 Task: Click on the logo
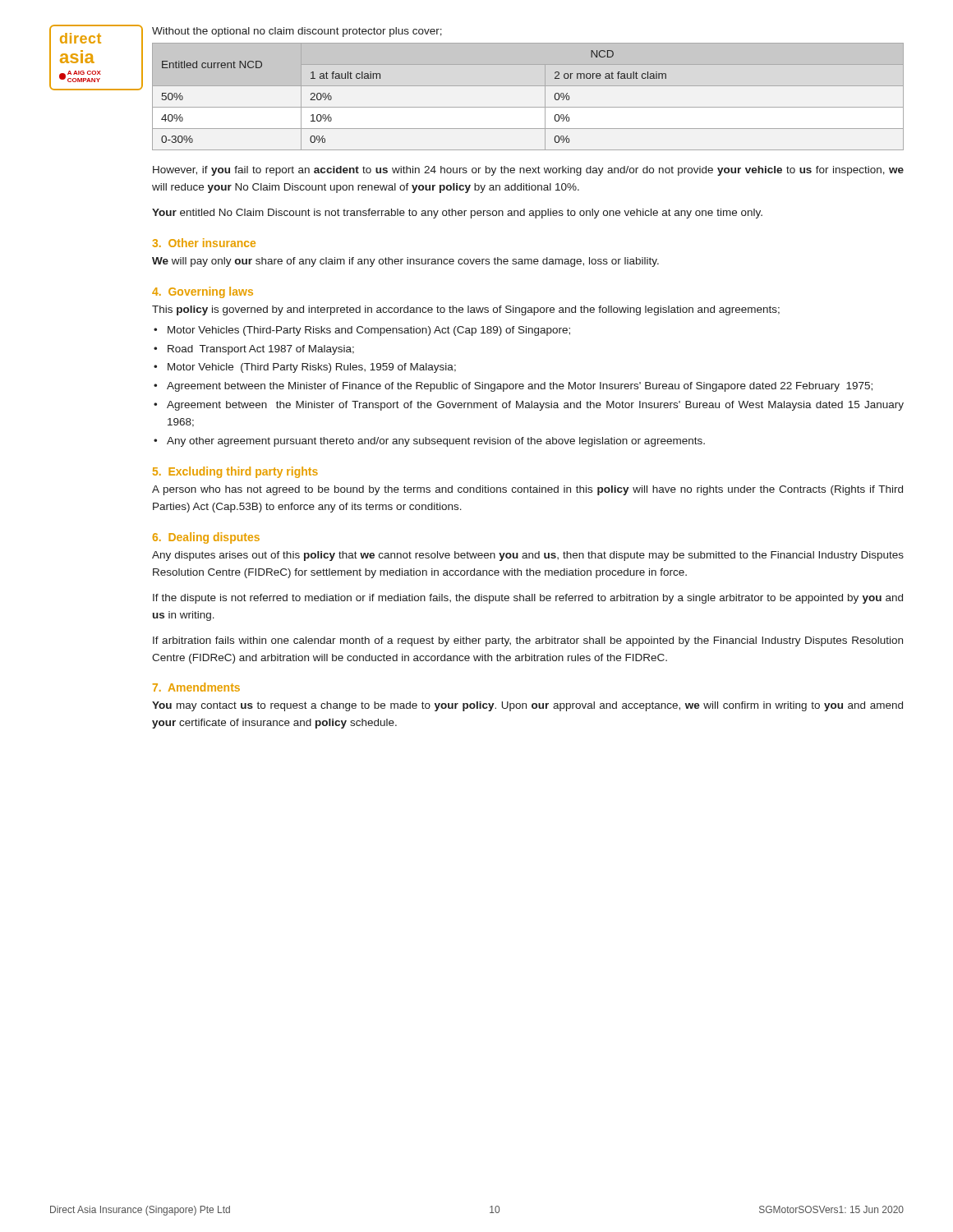[x=97, y=57]
